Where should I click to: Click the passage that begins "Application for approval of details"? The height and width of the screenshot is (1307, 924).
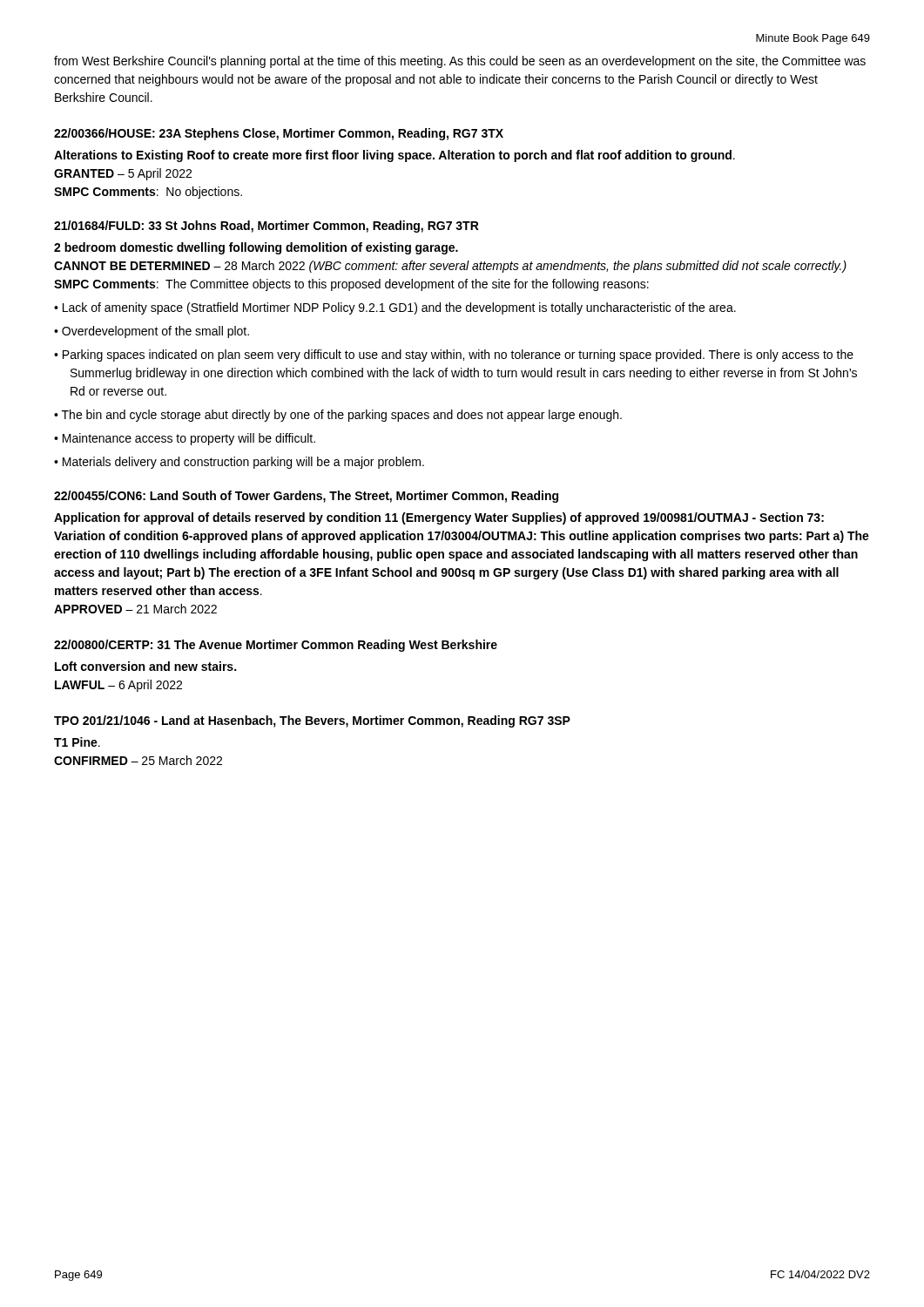pyautogui.click(x=461, y=563)
